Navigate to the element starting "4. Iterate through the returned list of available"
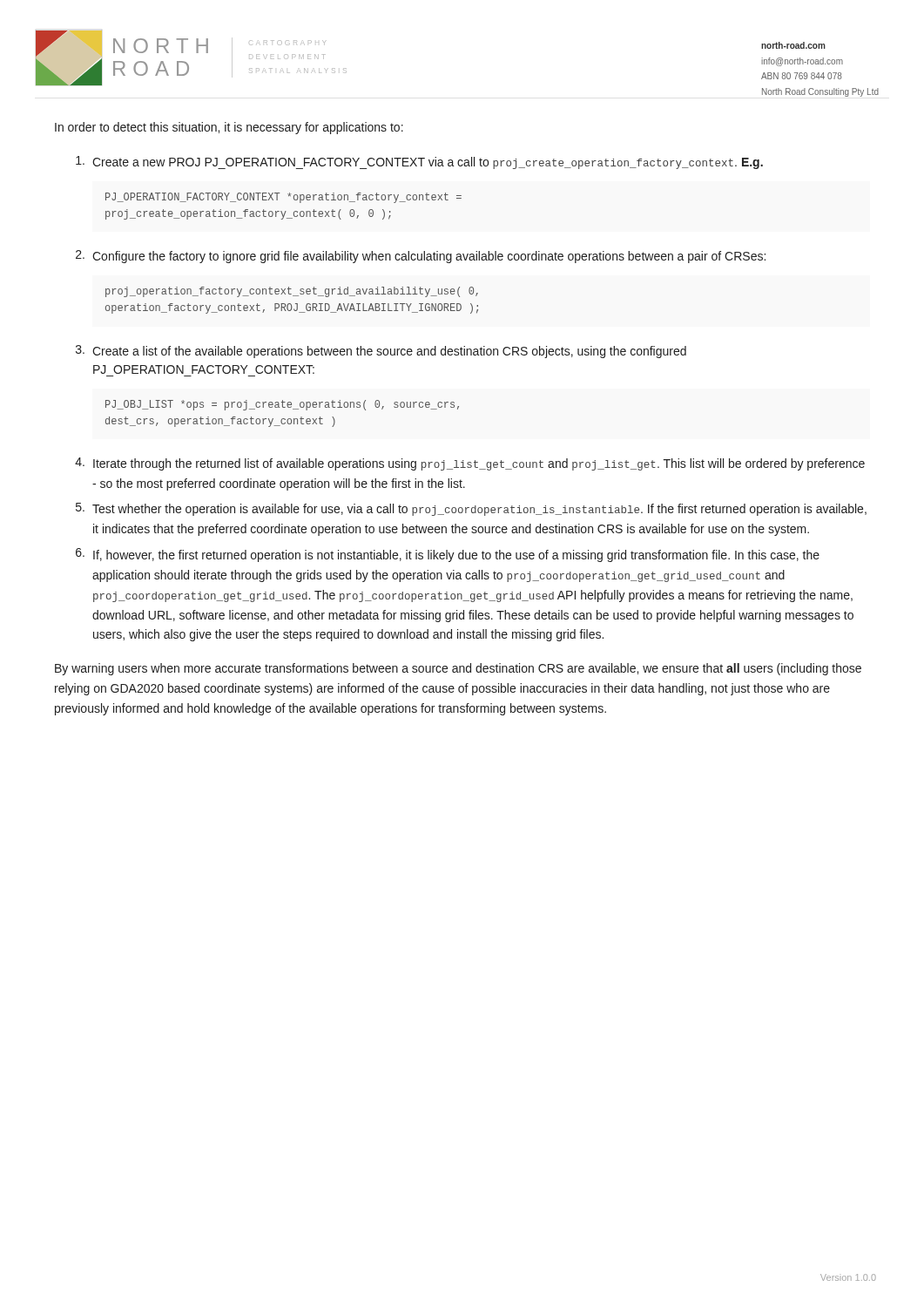 pos(462,474)
